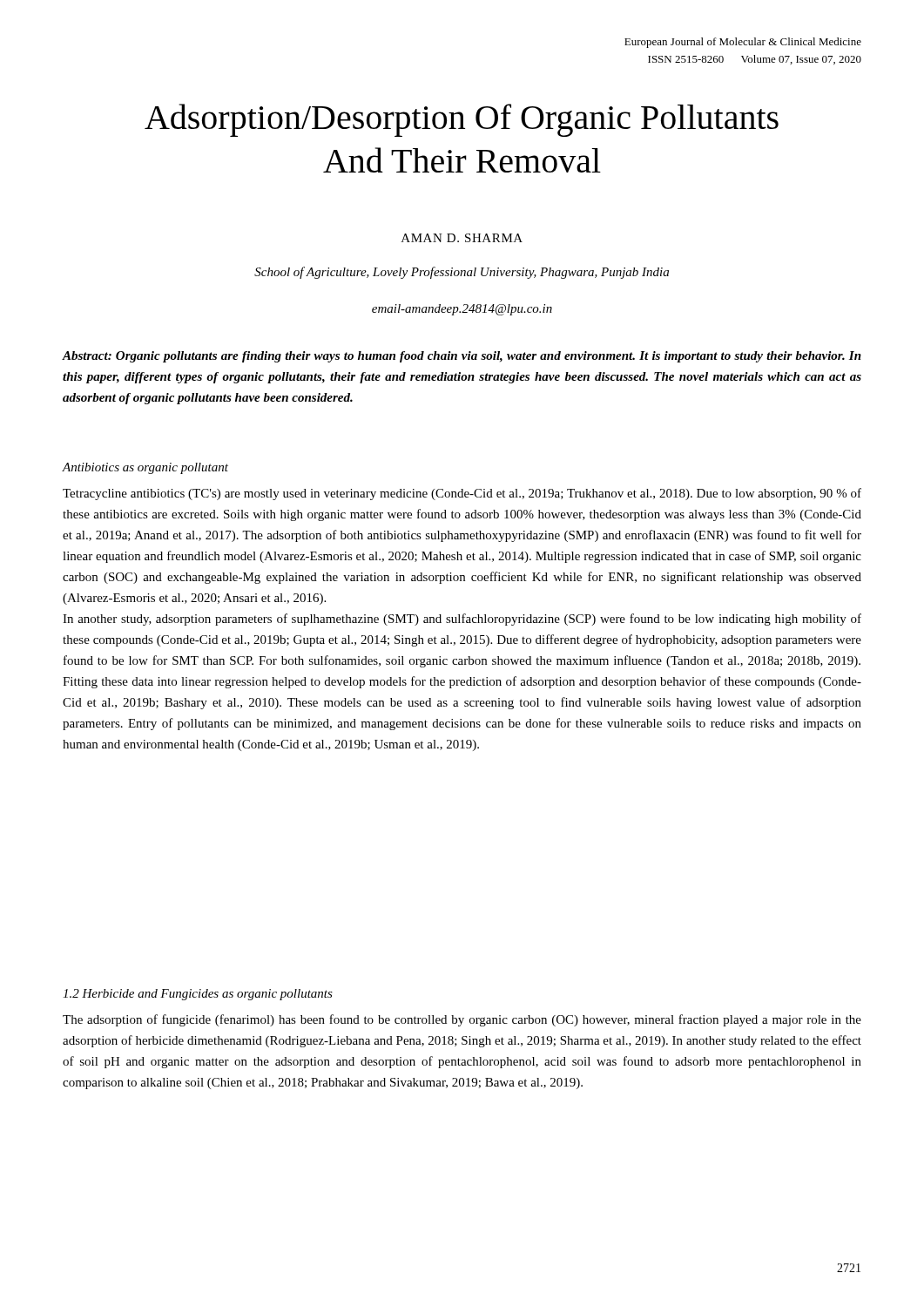Locate the text block with the text "School of Agriculture, Lovely Professional University, Phagwara, Punjab"
The image size is (924, 1307).
click(x=462, y=272)
